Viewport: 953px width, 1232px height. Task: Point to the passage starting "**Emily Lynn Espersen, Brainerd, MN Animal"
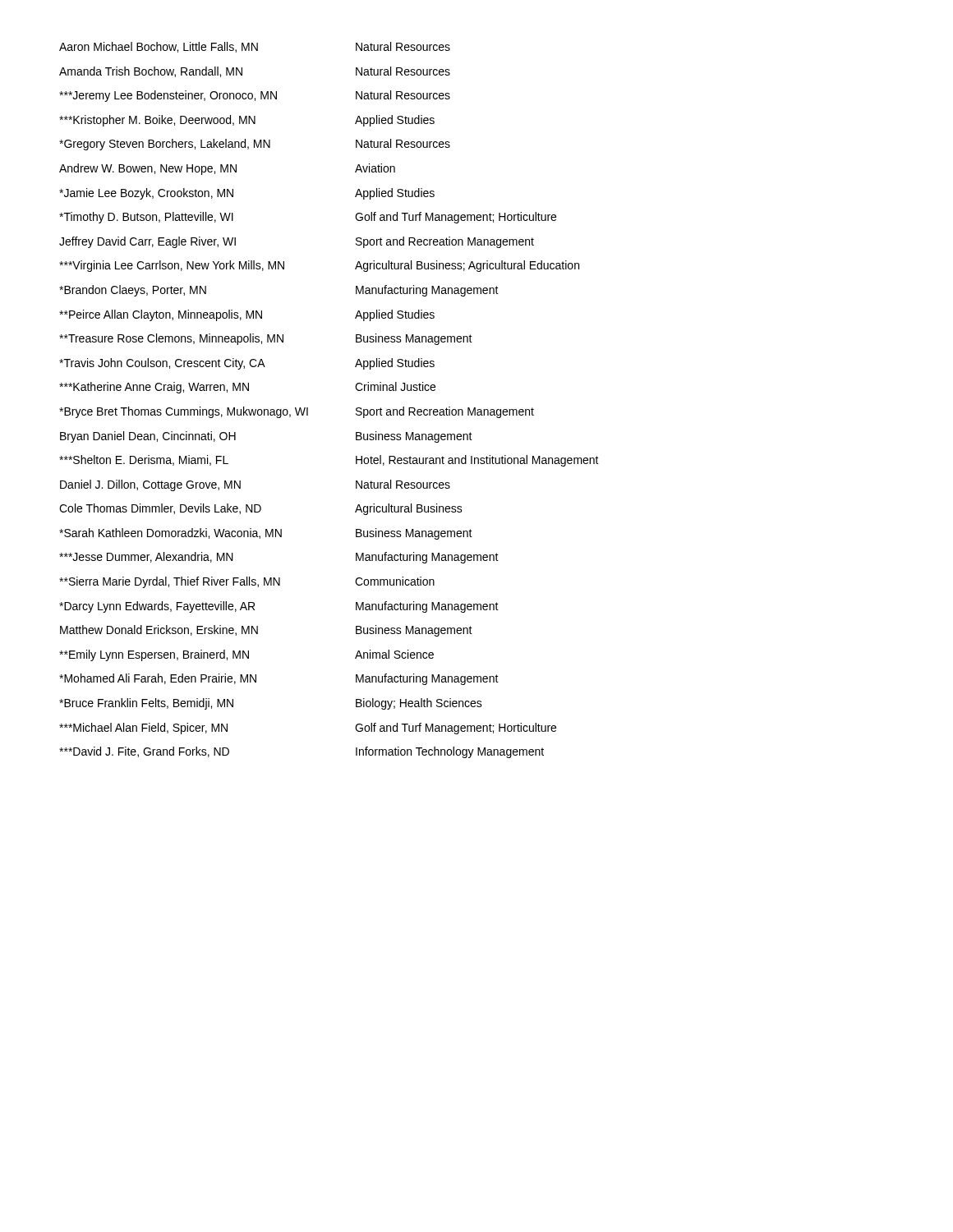(x=246, y=655)
